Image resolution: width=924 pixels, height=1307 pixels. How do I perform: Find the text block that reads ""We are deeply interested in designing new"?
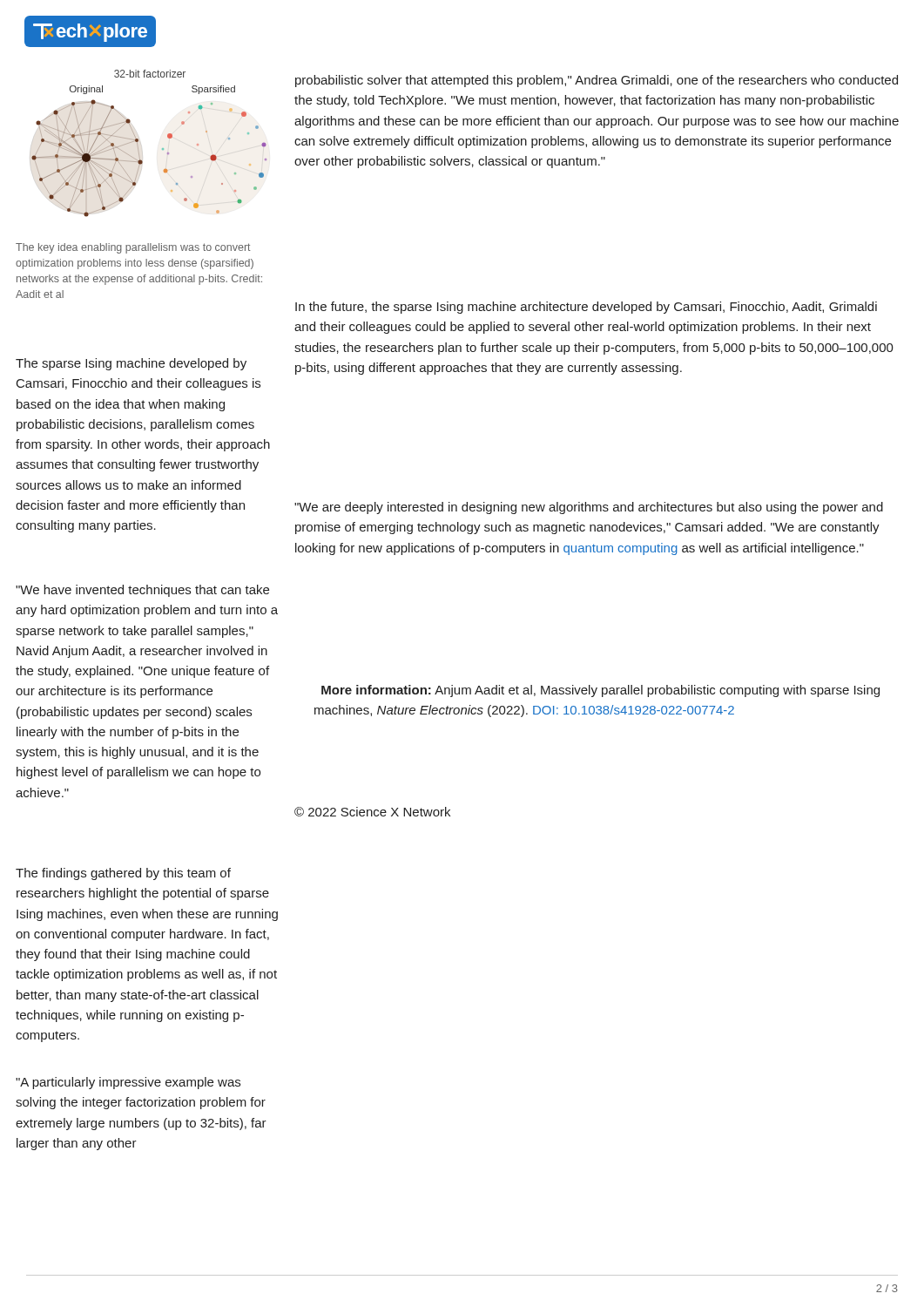(x=589, y=527)
